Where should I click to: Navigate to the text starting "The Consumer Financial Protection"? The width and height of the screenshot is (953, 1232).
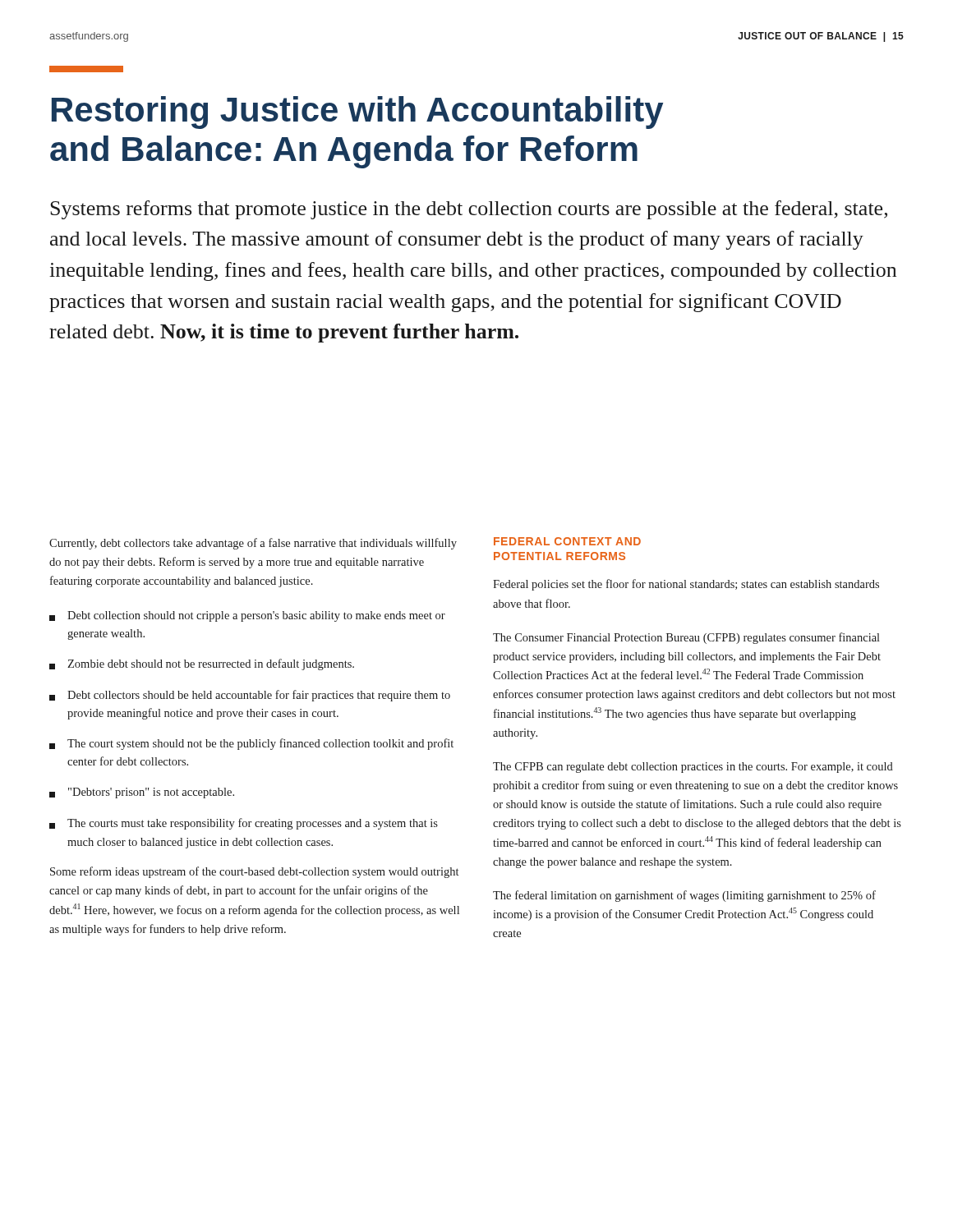click(x=698, y=685)
